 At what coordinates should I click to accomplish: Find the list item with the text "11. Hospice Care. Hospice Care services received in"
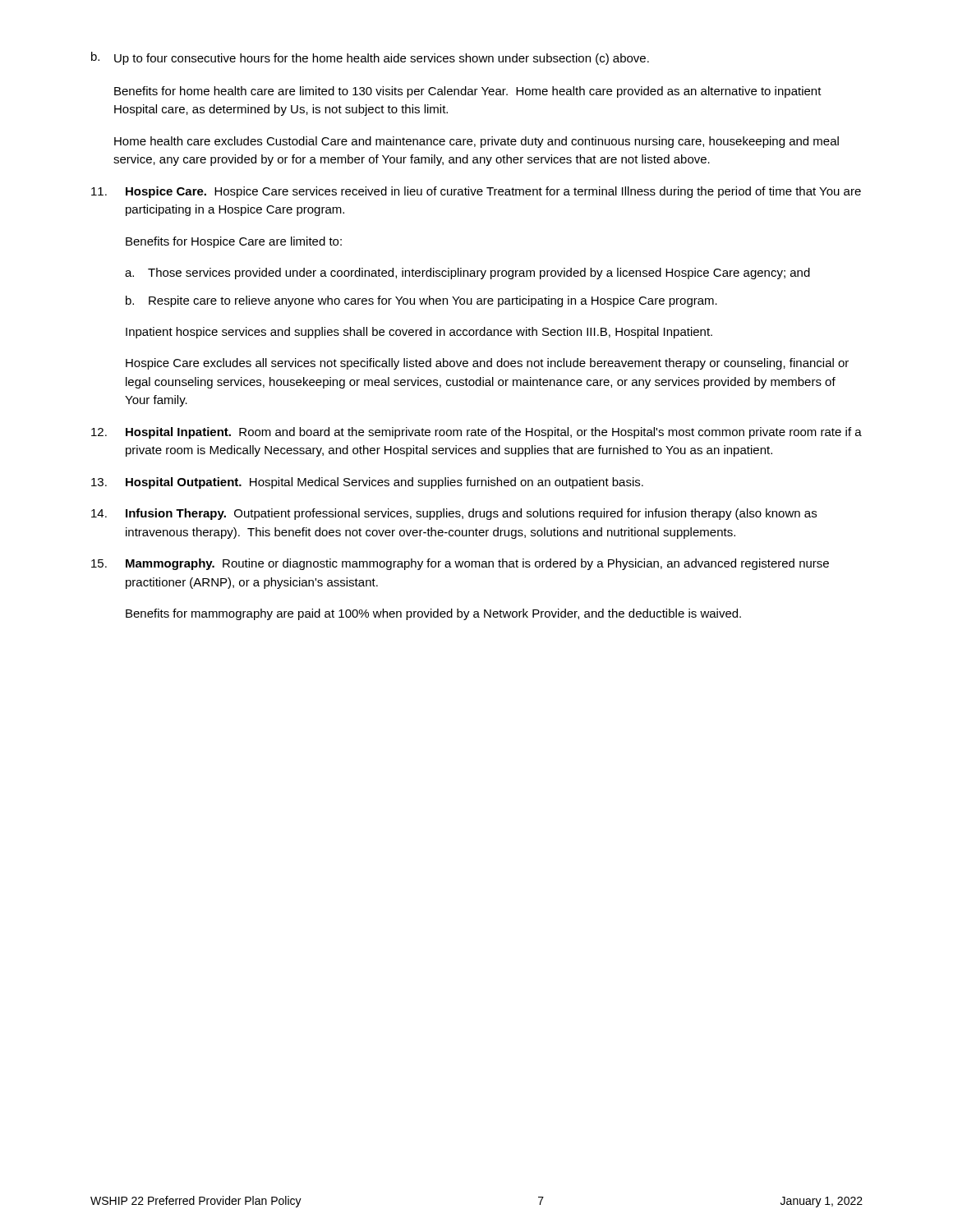pyautogui.click(x=476, y=201)
